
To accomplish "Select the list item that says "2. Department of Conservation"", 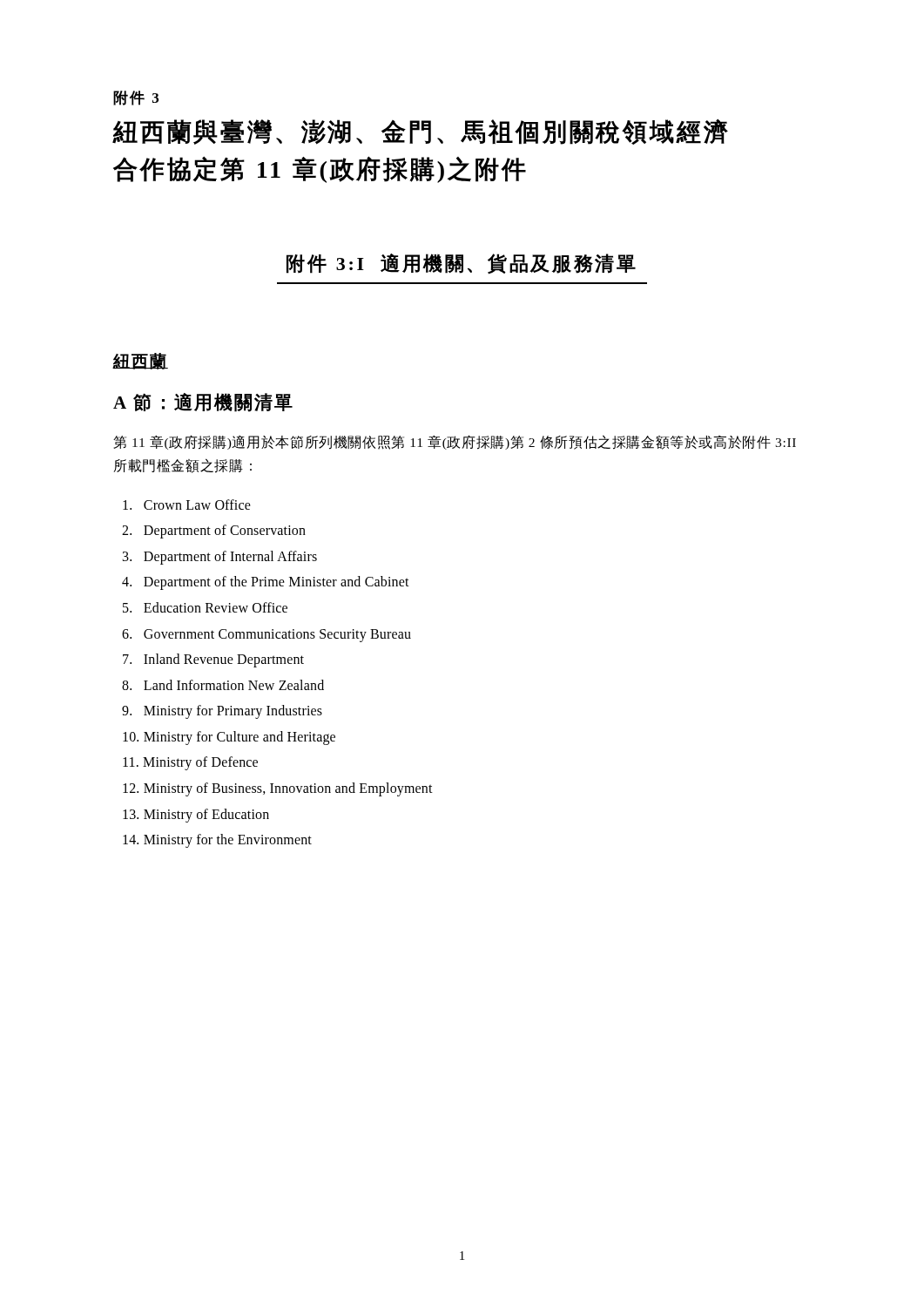I will 214,530.
